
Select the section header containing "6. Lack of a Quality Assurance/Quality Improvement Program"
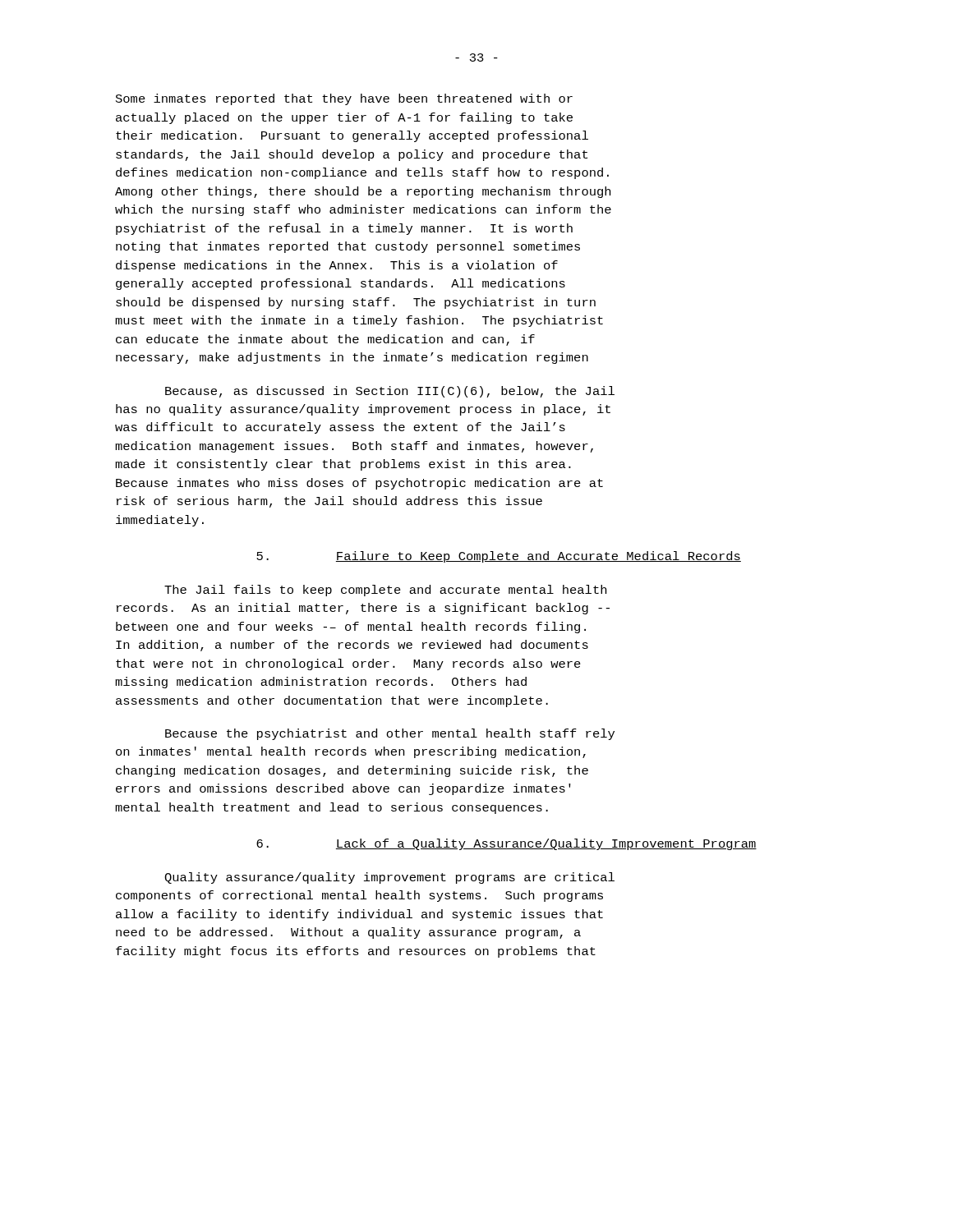click(460, 845)
